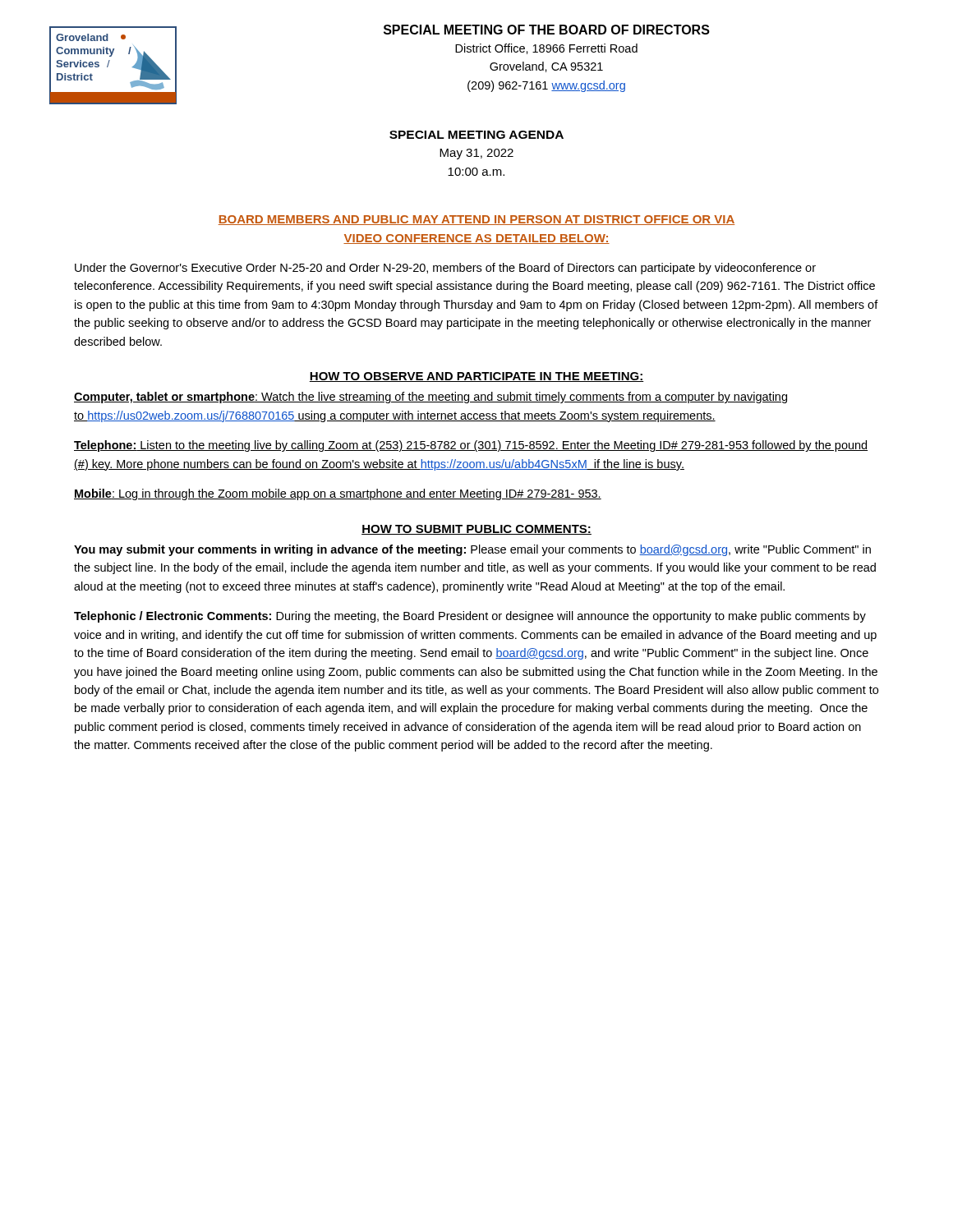Viewport: 953px width, 1232px height.
Task: Locate the text block that reads "Computer, tablet or"
Action: 431,406
